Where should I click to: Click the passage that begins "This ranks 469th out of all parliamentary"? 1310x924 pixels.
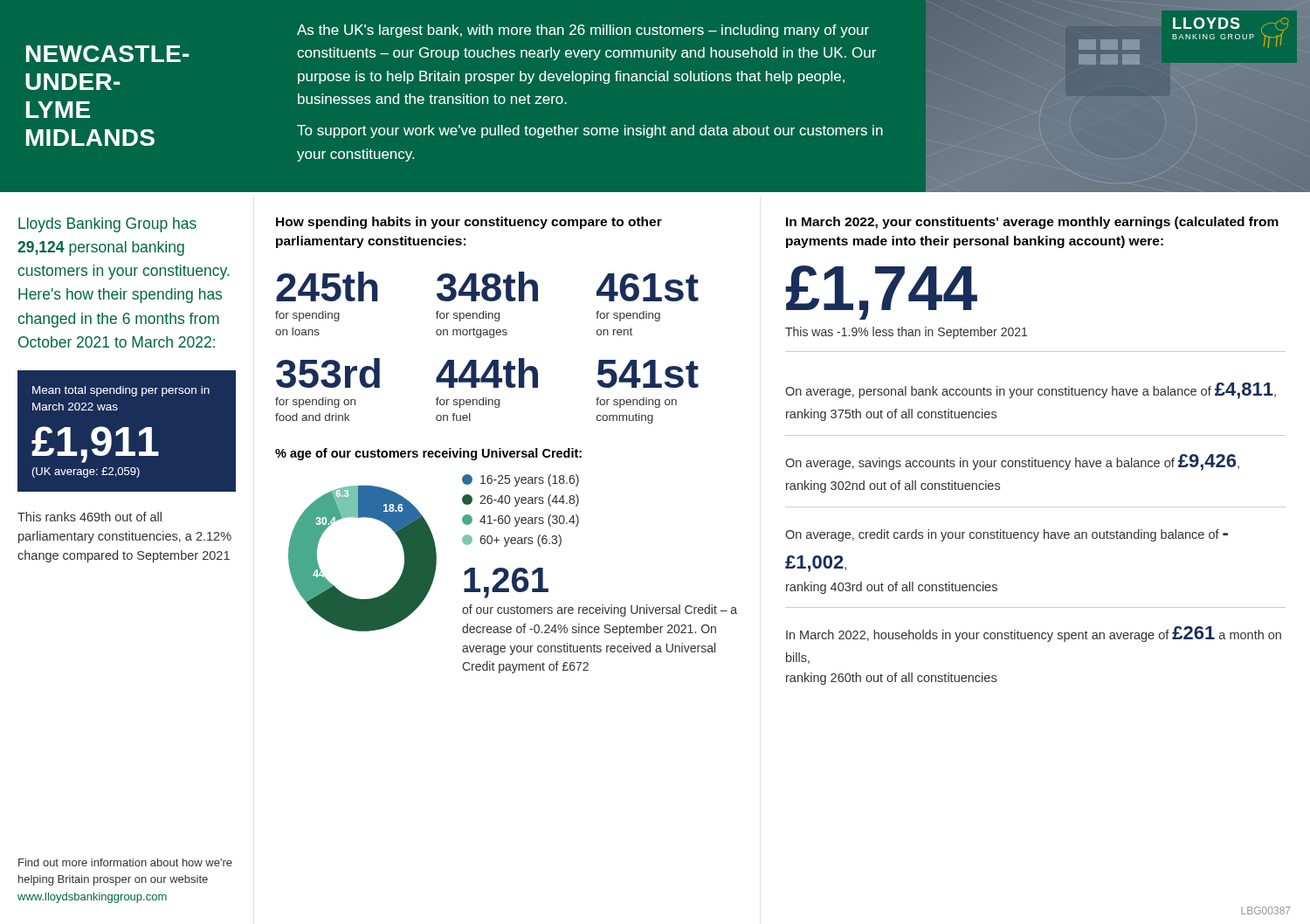coord(127,536)
